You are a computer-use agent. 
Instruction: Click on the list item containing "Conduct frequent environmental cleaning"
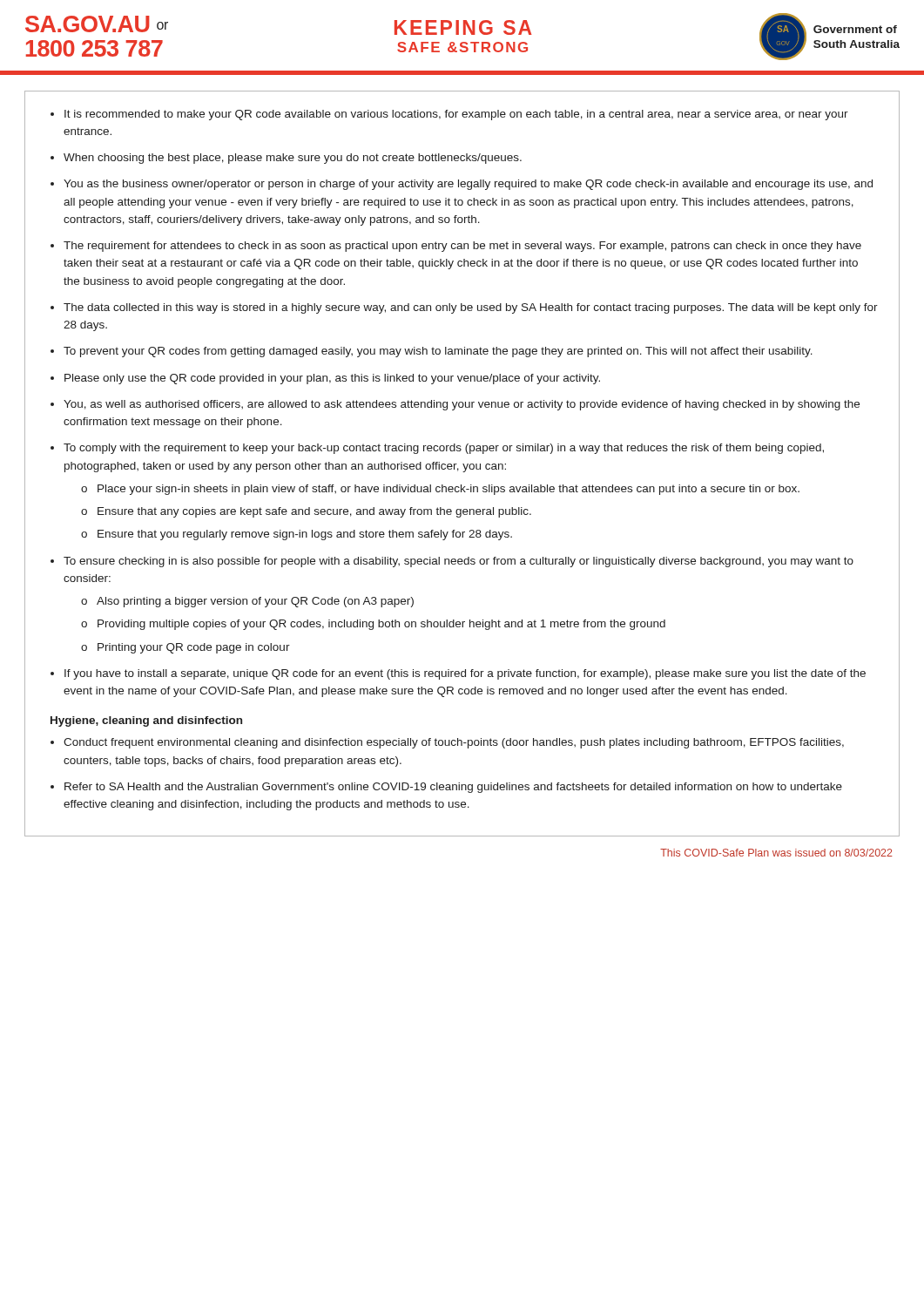pyautogui.click(x=471, y=752)
